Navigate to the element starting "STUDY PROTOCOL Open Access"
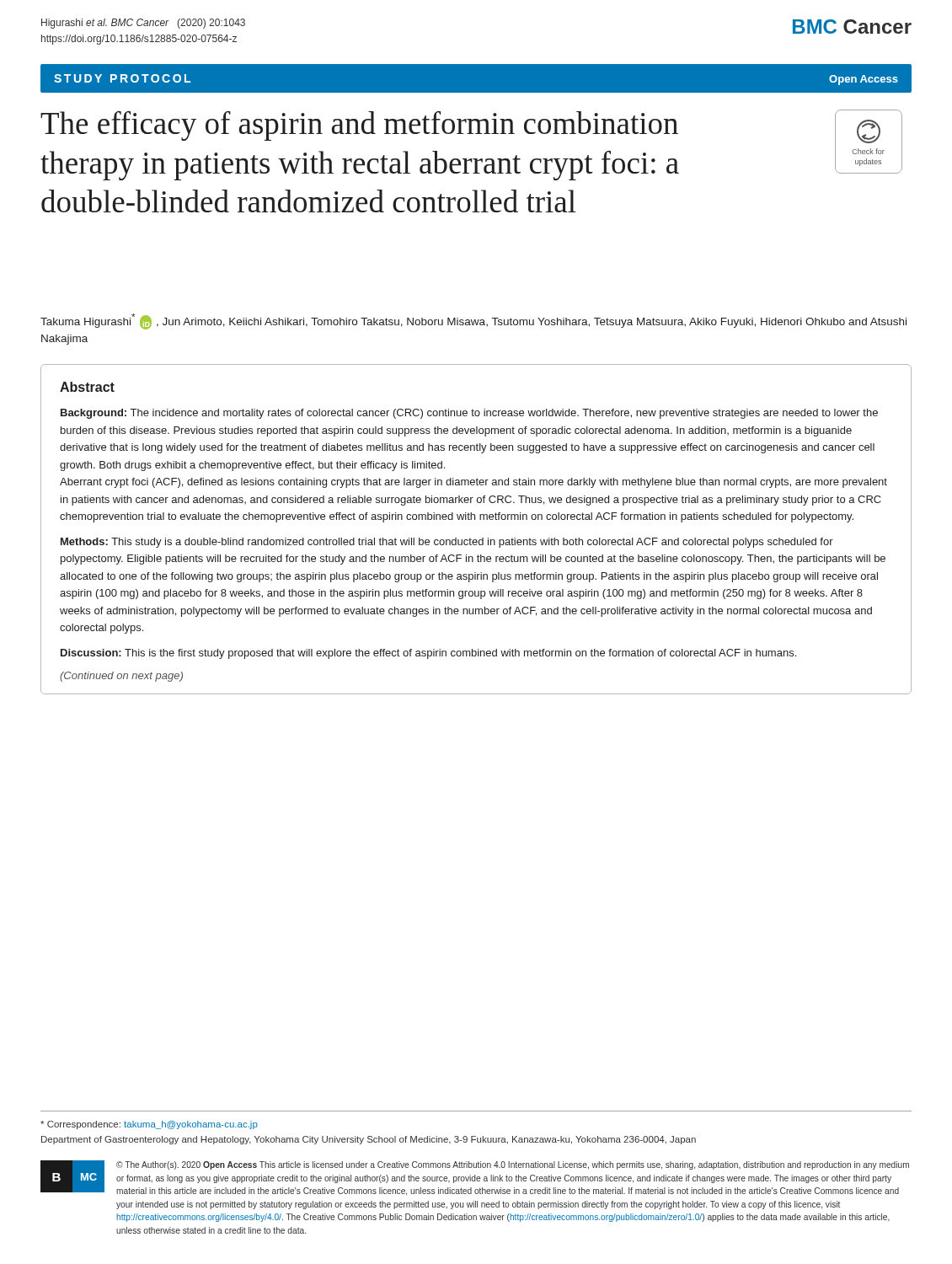This screenshot has height=1264, width=952. click(x=124, y=80)
